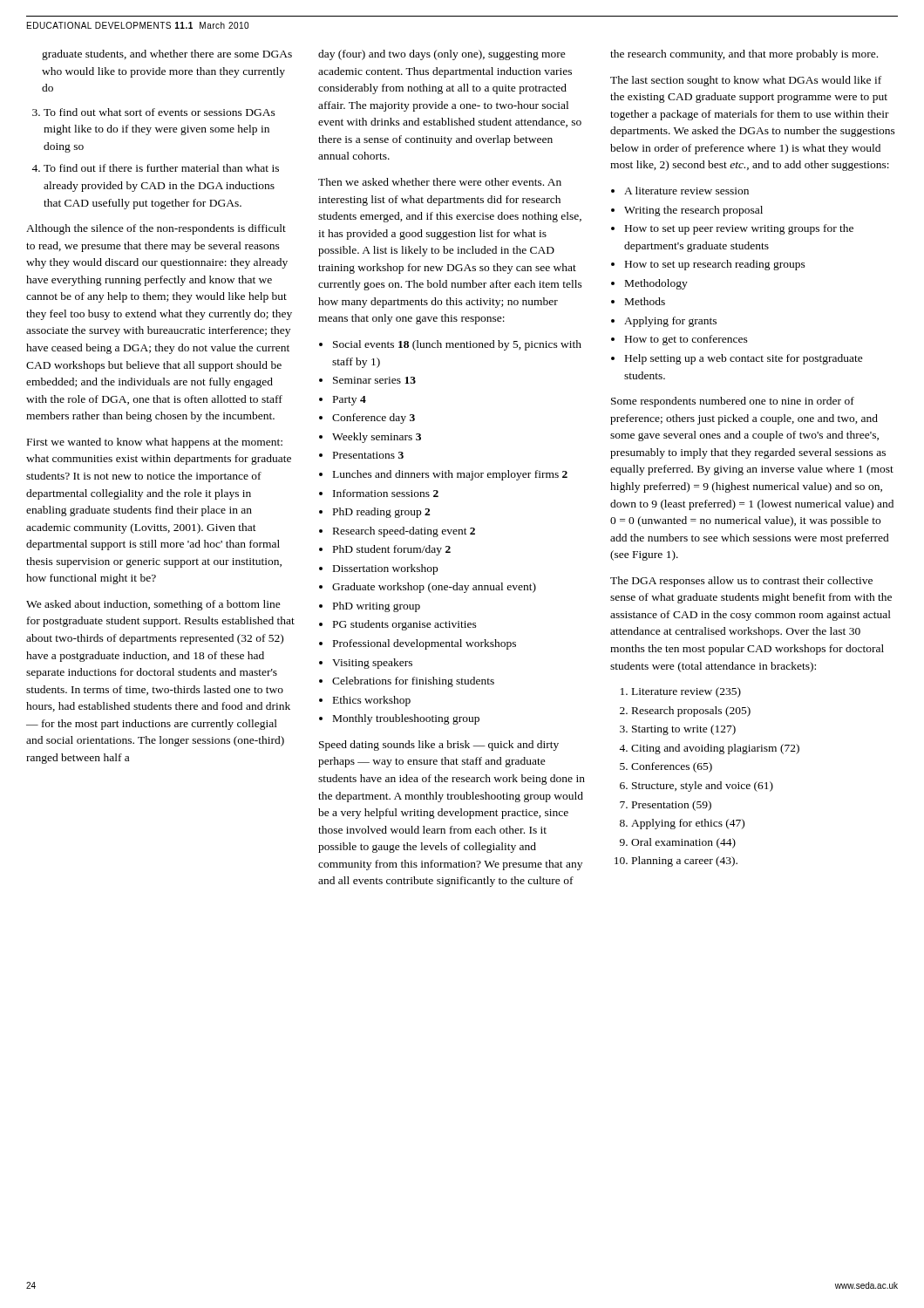
Task: Find the list item with the text "How to set up peer review writing groups"
Action: [754, 237]
